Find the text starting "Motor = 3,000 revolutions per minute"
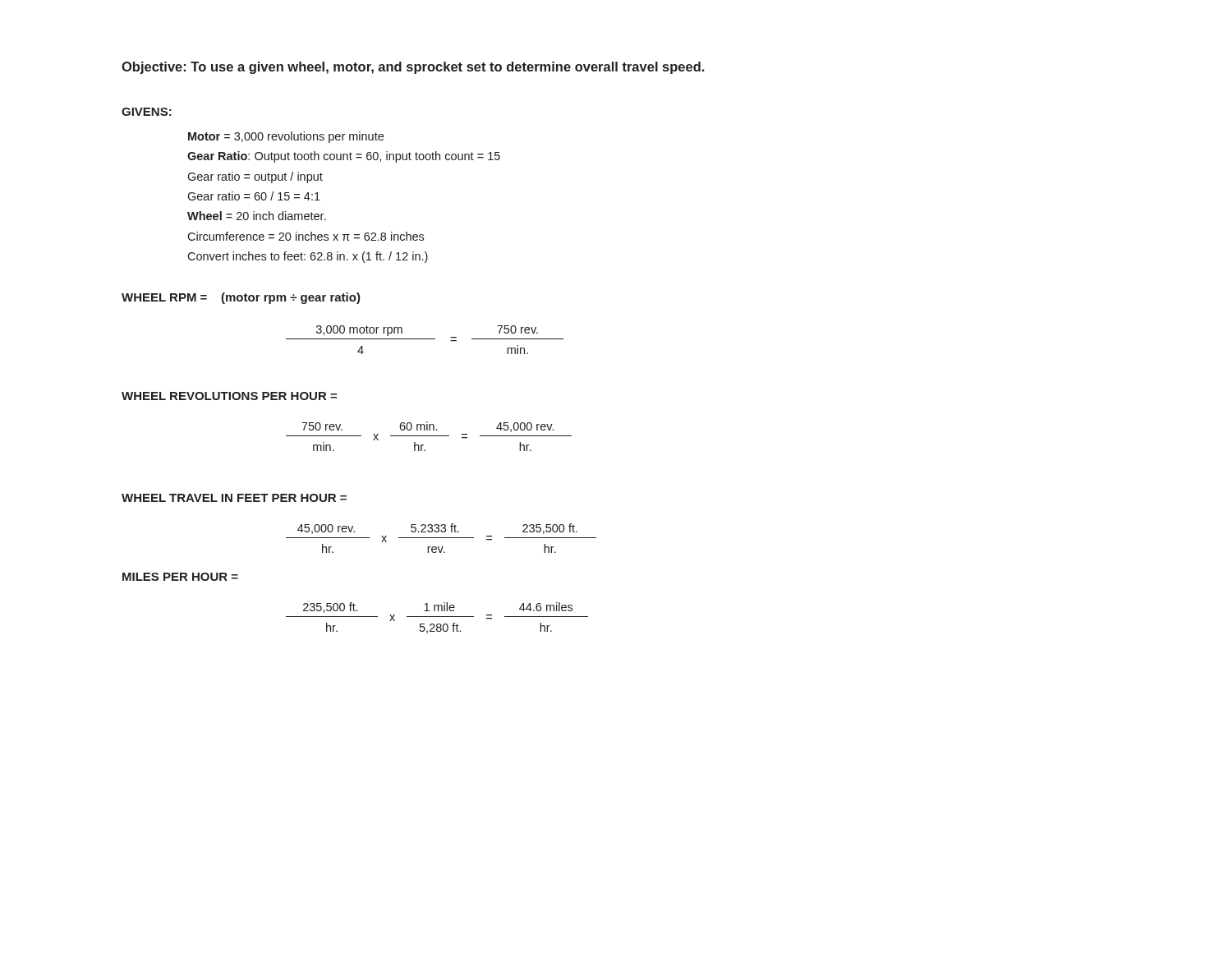 click(x=286, y=136)
